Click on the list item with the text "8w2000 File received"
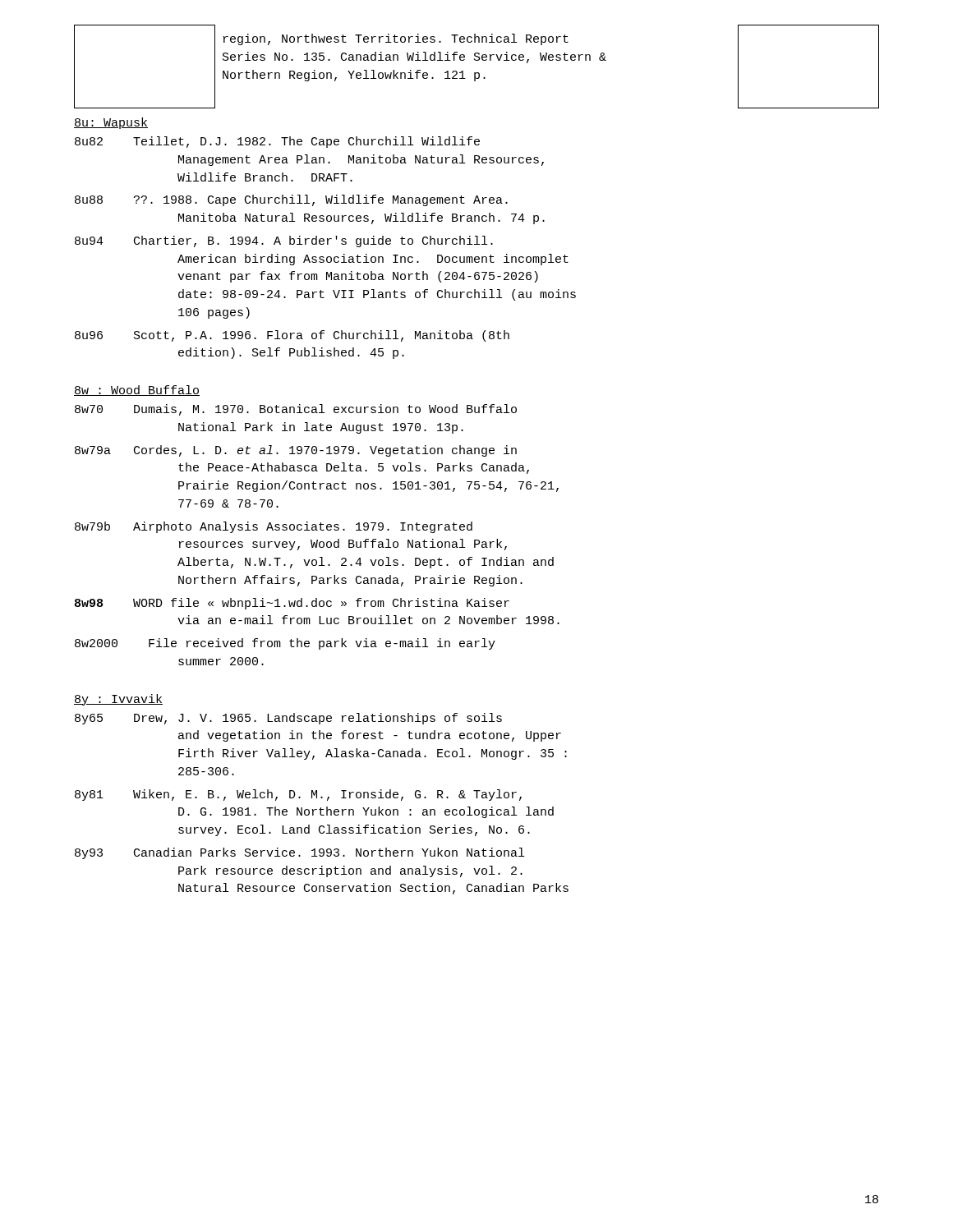953x1232 pixels. (476, 654)
